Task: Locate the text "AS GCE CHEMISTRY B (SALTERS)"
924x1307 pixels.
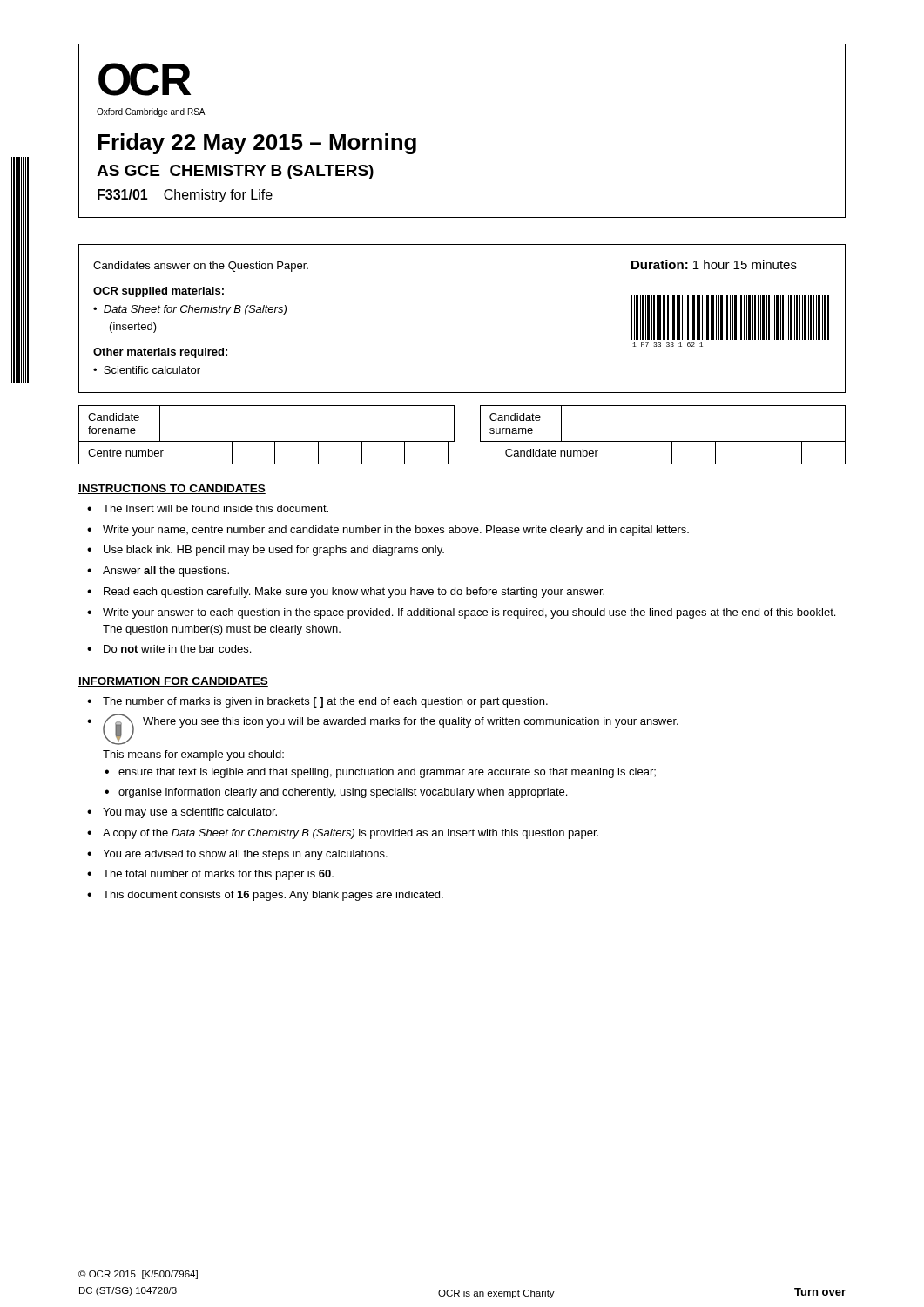Action: [x=235, y=170]
